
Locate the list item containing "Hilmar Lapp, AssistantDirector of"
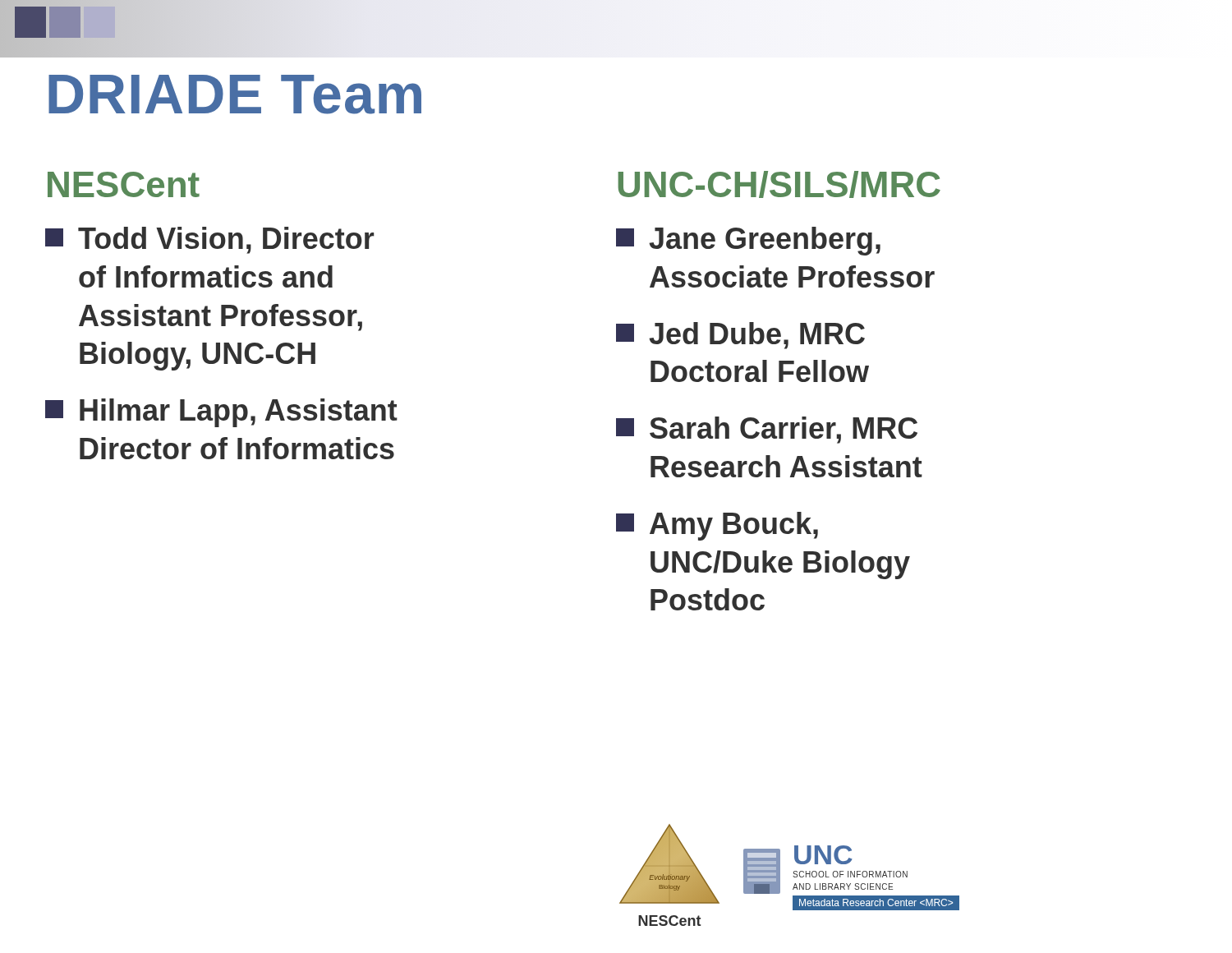click(308, 431)
